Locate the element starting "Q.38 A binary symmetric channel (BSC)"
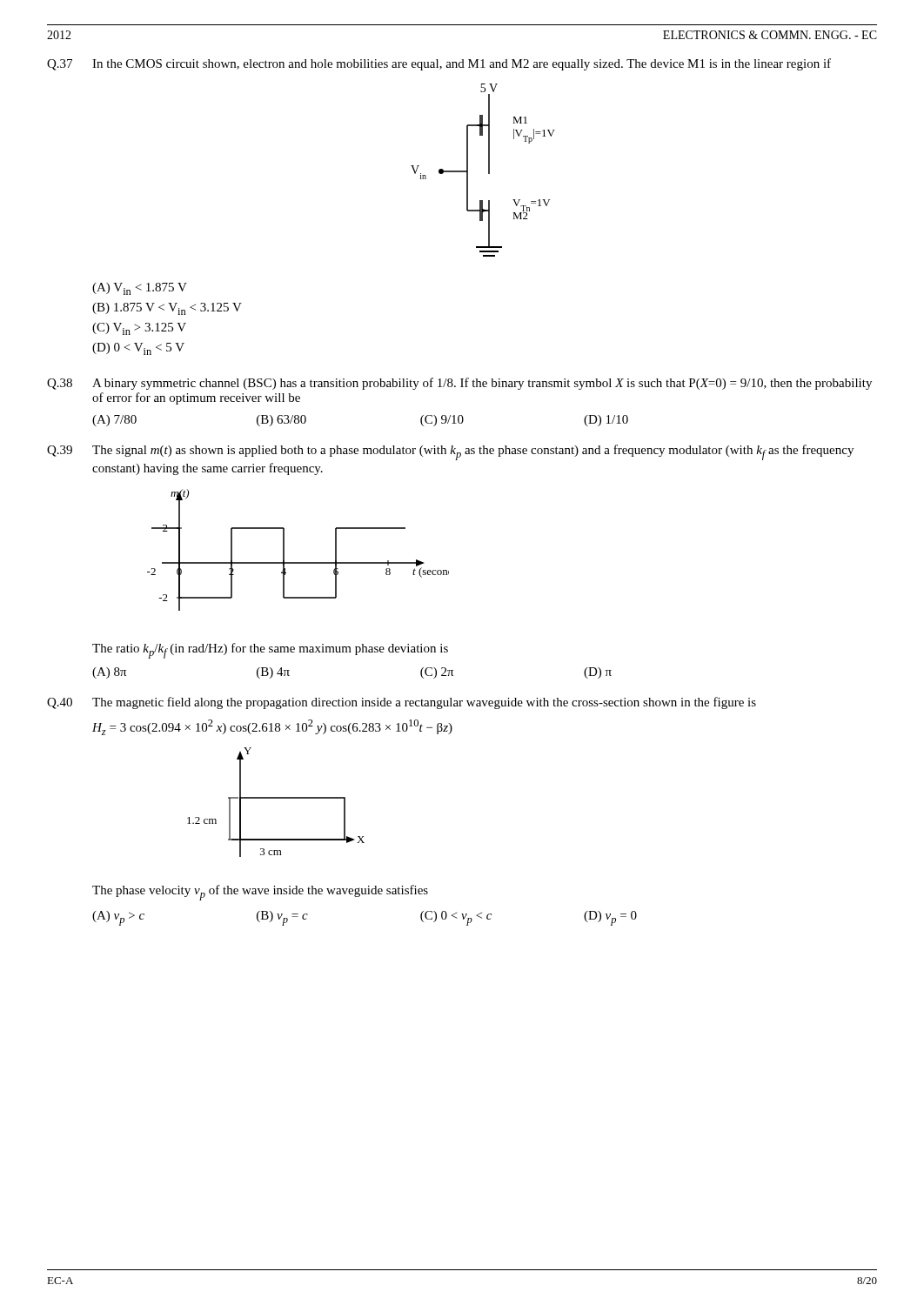This screenshot has width=924, height=1305. point(459,384)
